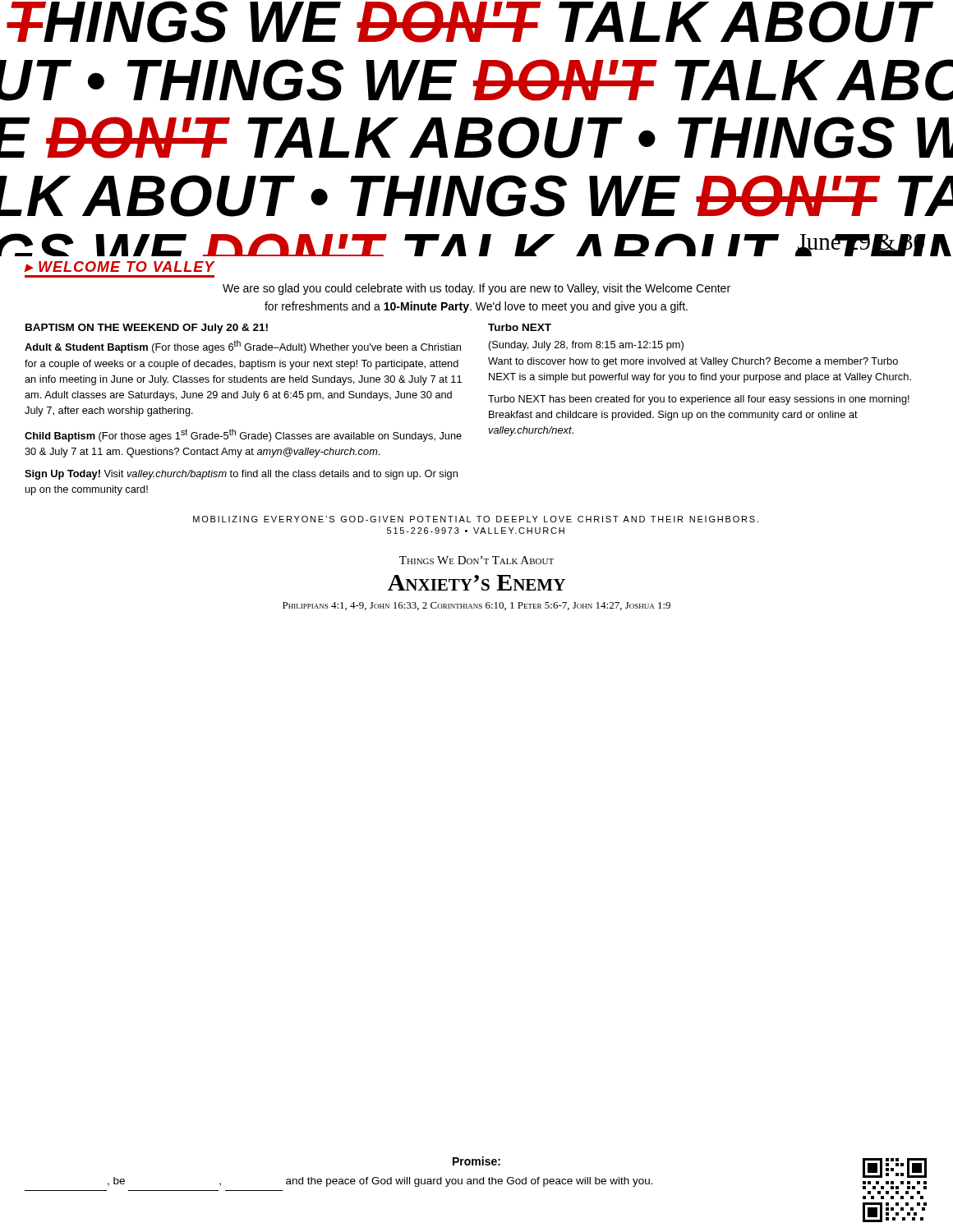This screenshot has height=1232, width=953.
Task: Click on the text block containing "Turbo NEXT (Sunday, July 28, from 8:15"
Action: 708,380
